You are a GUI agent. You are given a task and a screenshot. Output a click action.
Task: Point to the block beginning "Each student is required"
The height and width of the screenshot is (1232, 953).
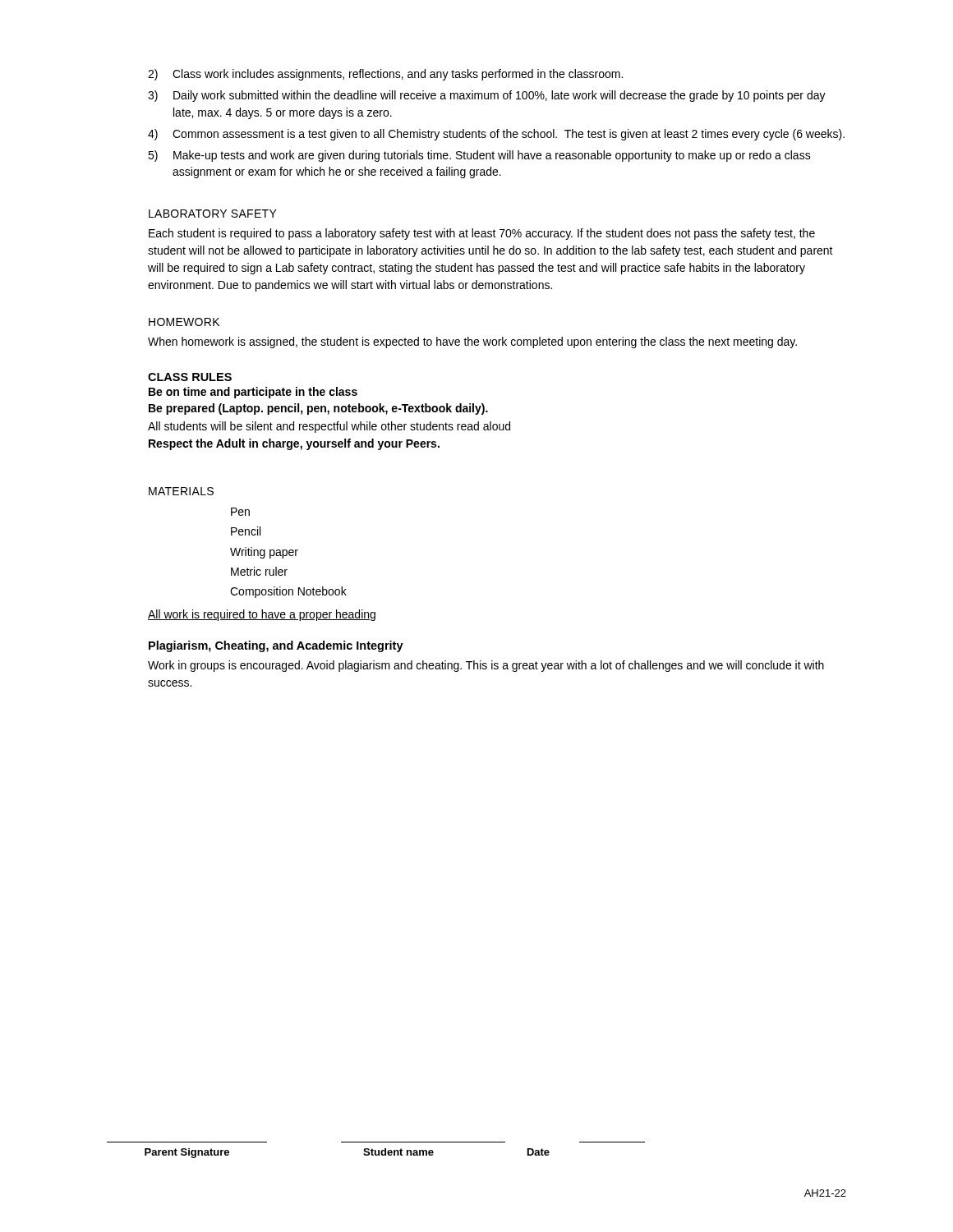(x=490, y=259)
